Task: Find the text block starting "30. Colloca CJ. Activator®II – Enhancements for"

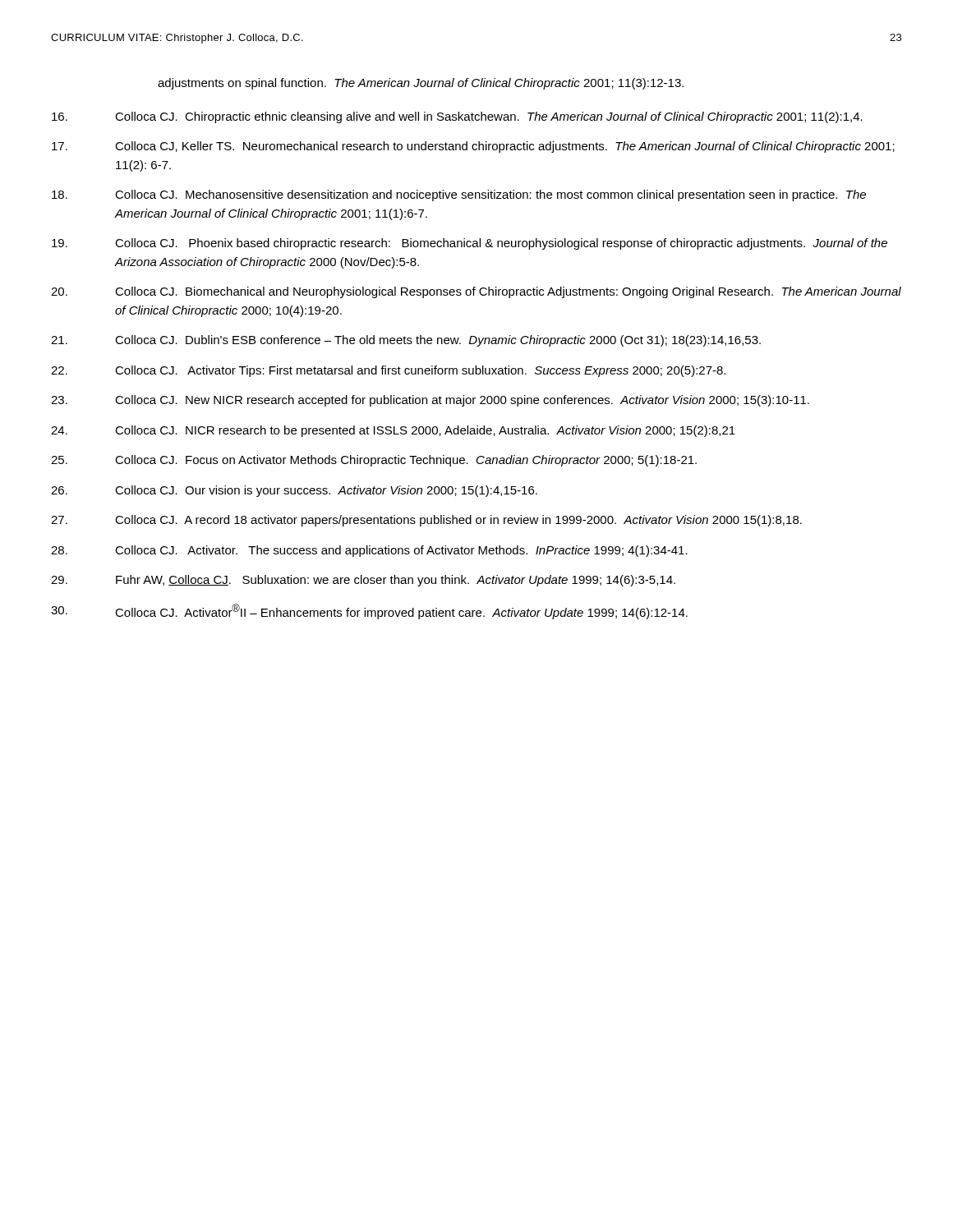Action: (476, 611)
